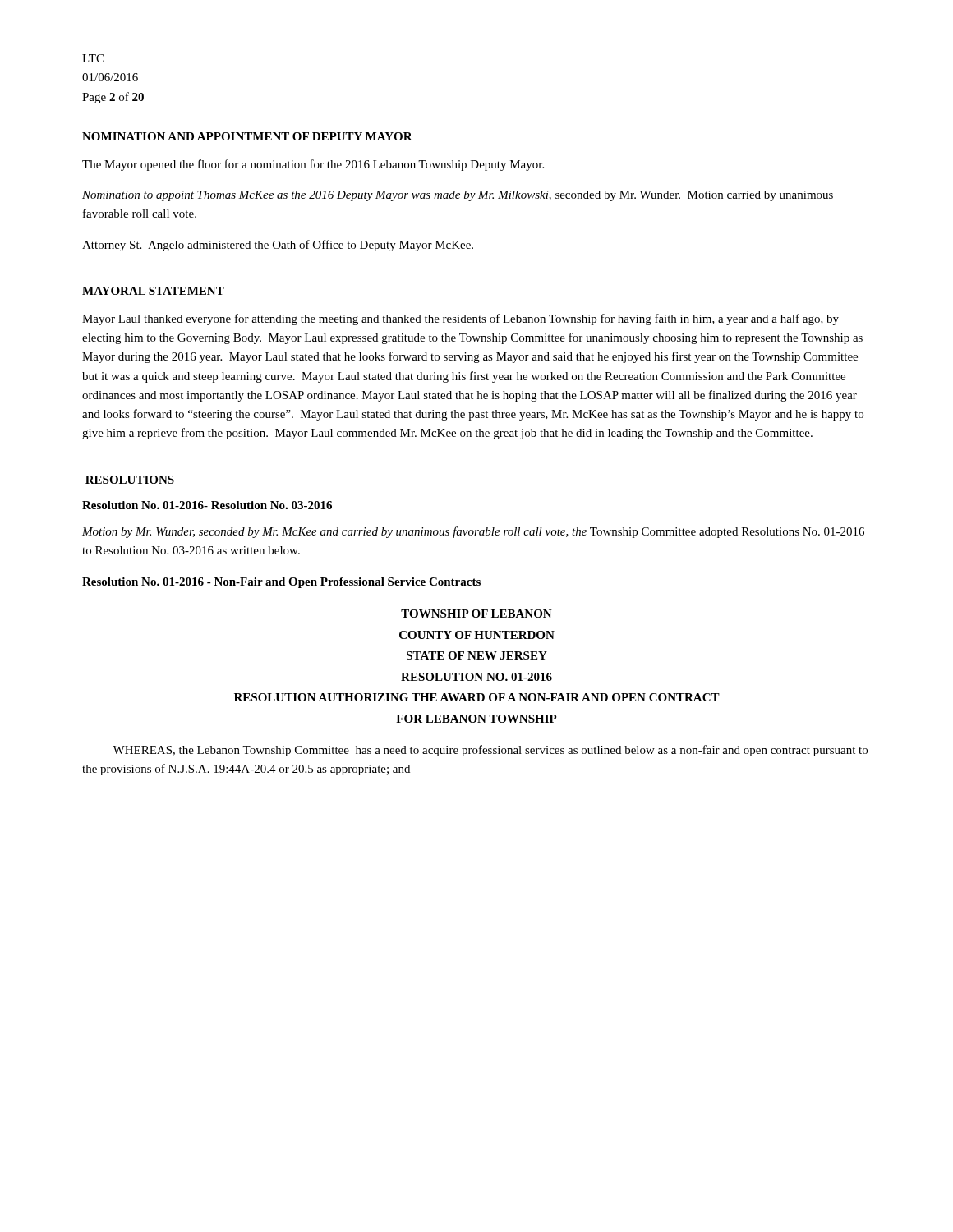Click the passage that begins "Motion by Mr. Wunder, seconded by Mr."

(x=473, y=541)
